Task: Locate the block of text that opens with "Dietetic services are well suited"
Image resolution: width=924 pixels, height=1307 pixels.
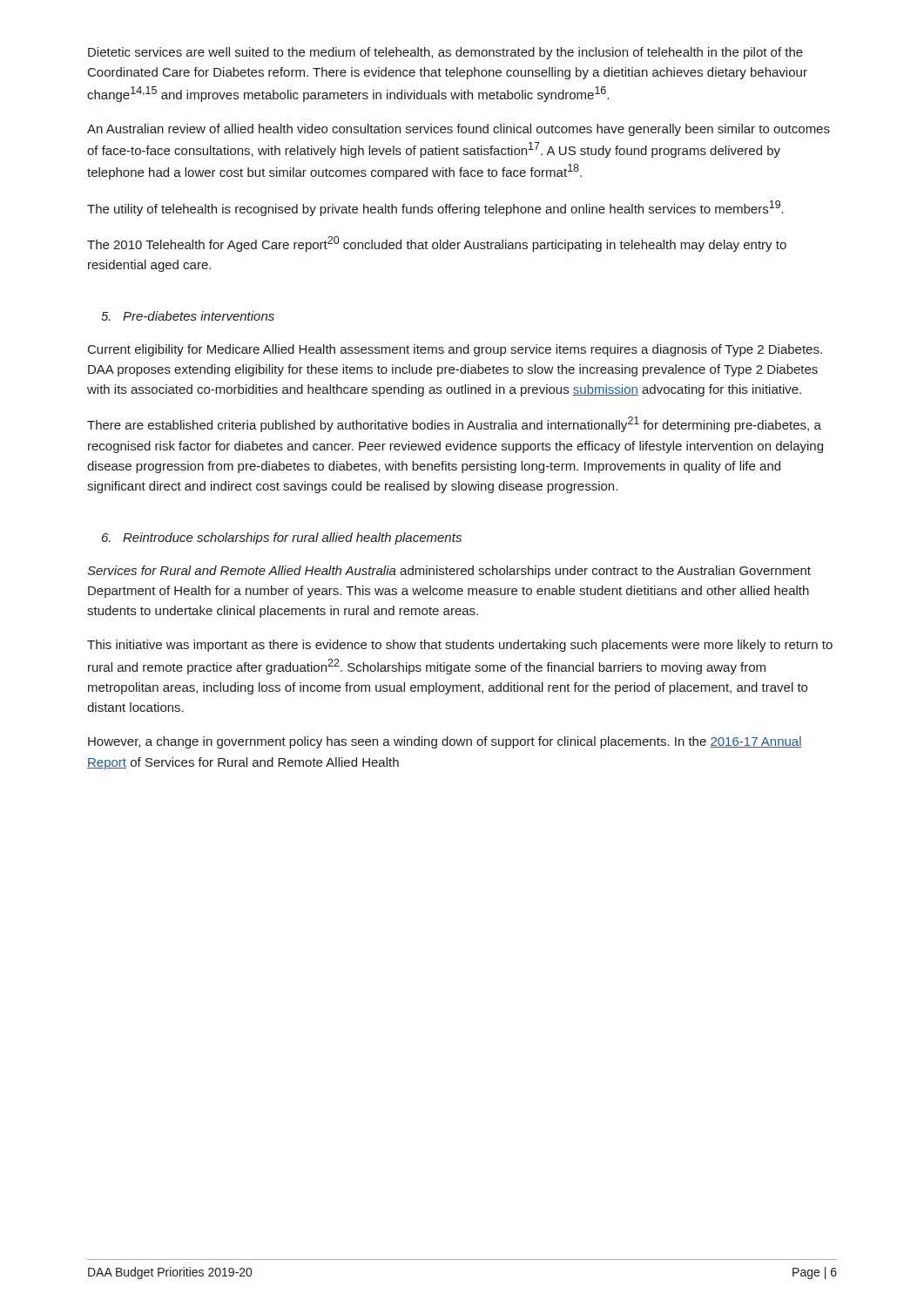Action: 462,73
